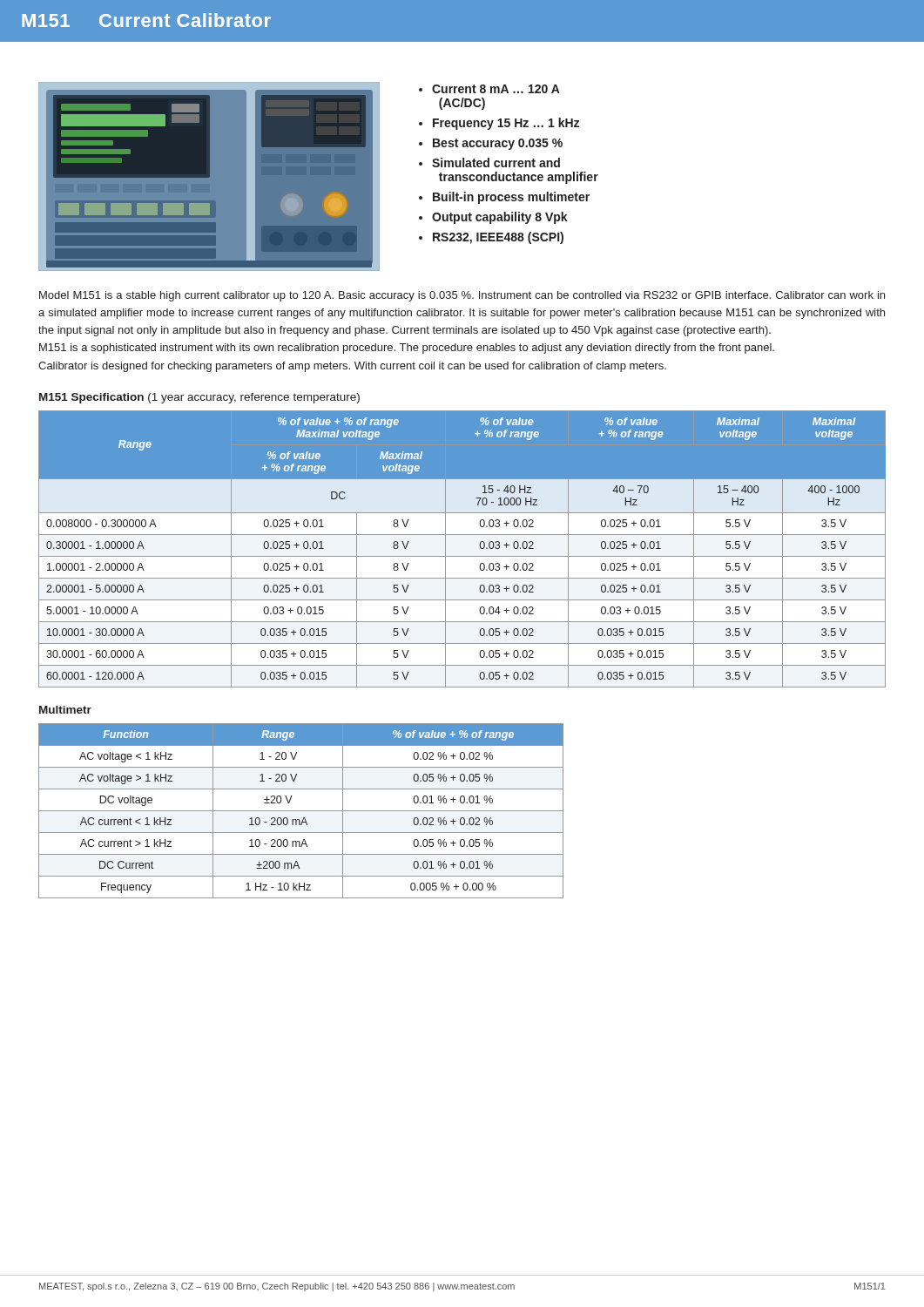This screenshot has height=1307, width=924.
Task: Locate the region starting "Model M151 is a"
Action: (462, 330)
